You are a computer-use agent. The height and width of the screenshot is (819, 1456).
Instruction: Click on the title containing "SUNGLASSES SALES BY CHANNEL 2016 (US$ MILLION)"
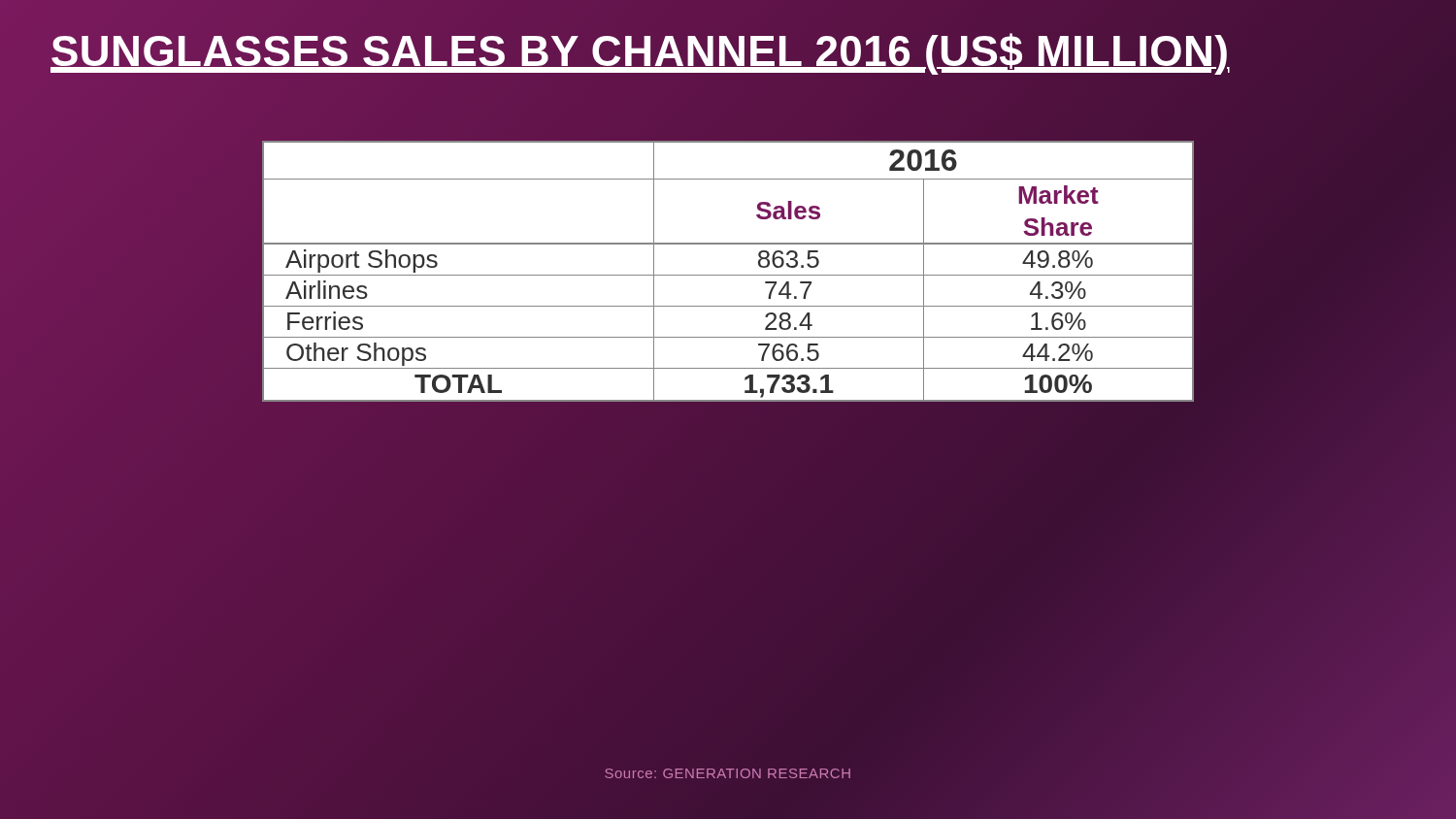coord(640,51)
